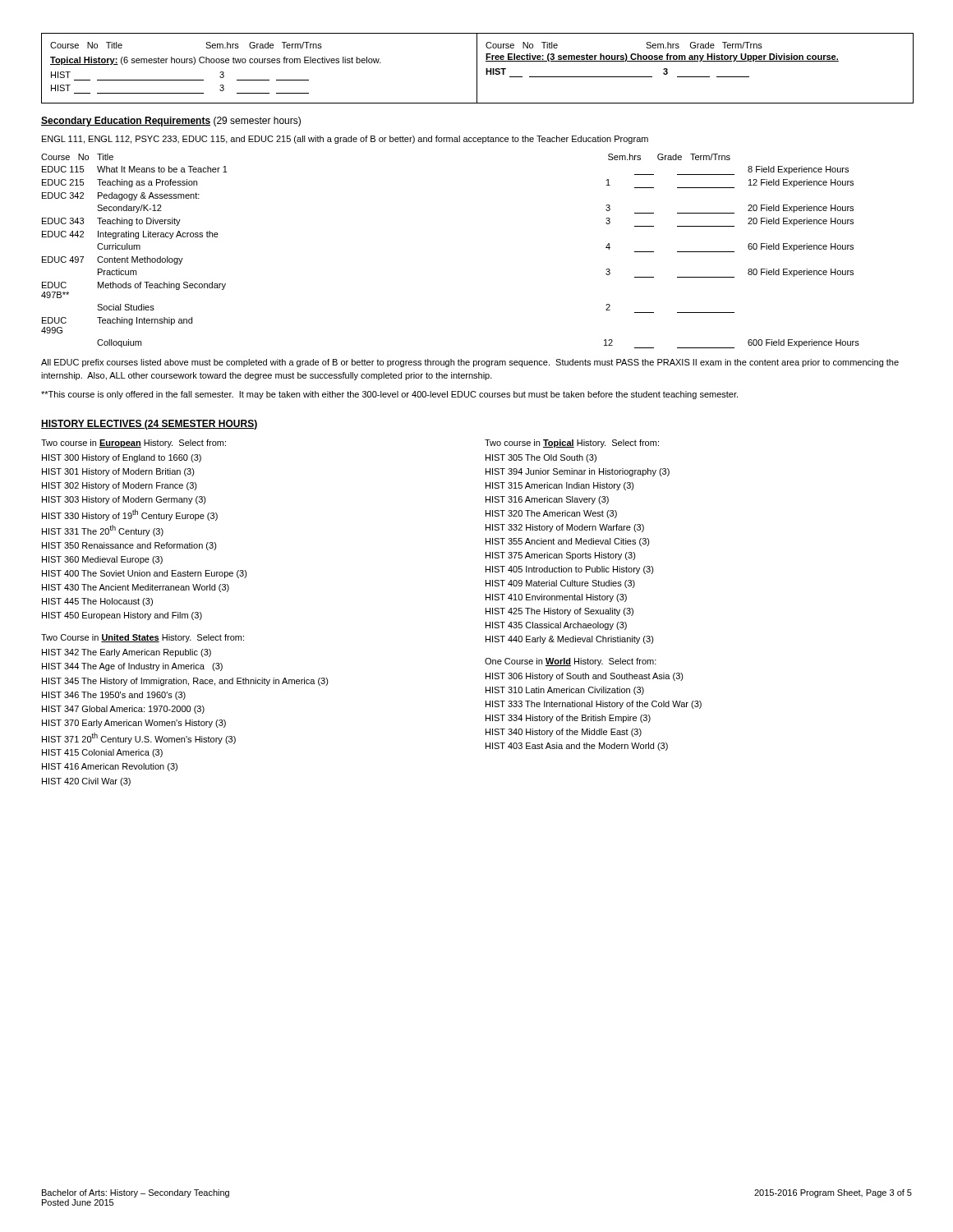Image resolution: width=953 pixels, height=1232 pixels.
Task: Find the list item containing "HIST 300 History of England"
Action: 121,457
